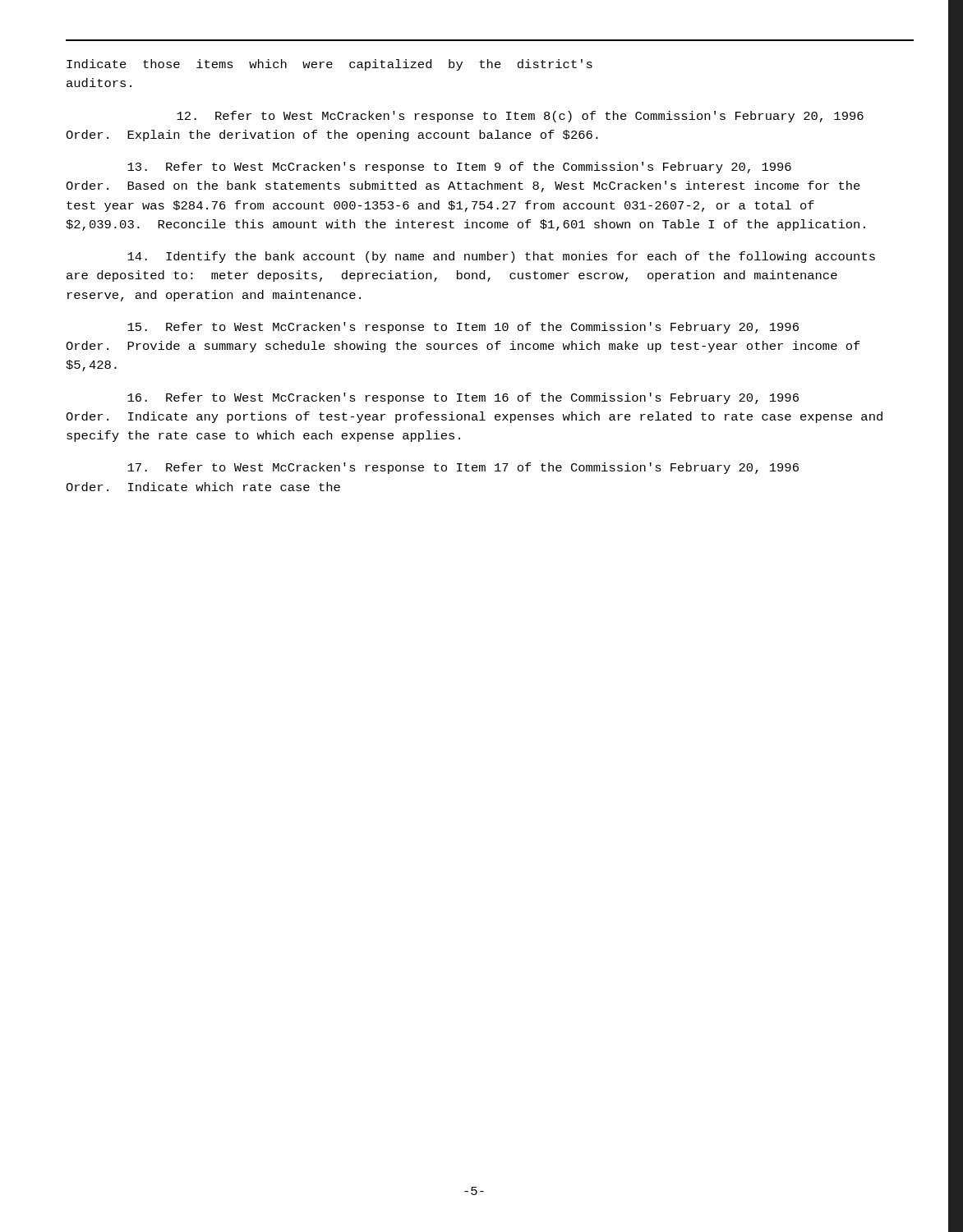Locate the list item that reads "16. Refer to West McCracken's response to"
Screen dimensions: 1232x963
[475, 417]
